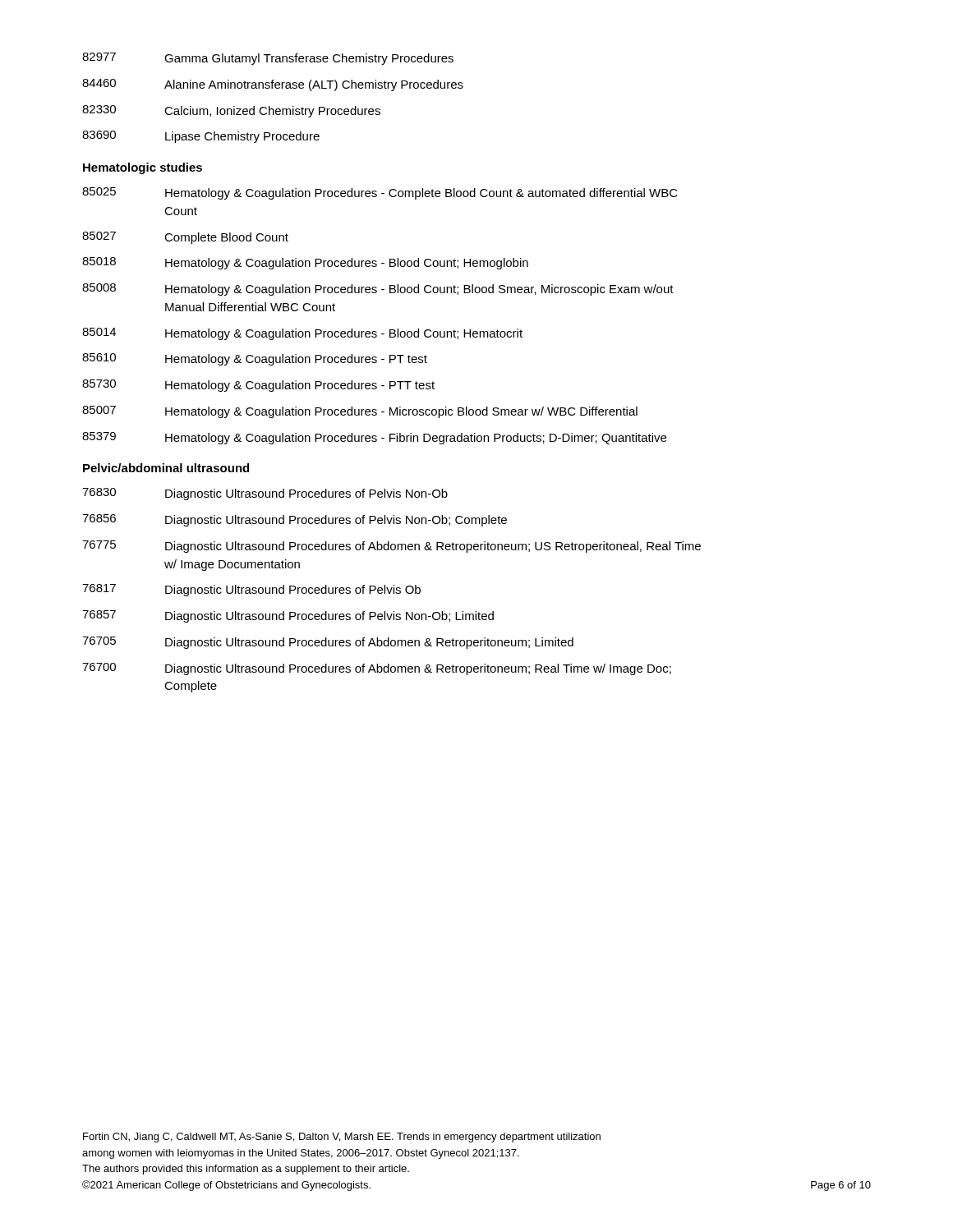Point to the region starting "85008 Hematology & Coagulation Procedures"

point(476,298)
